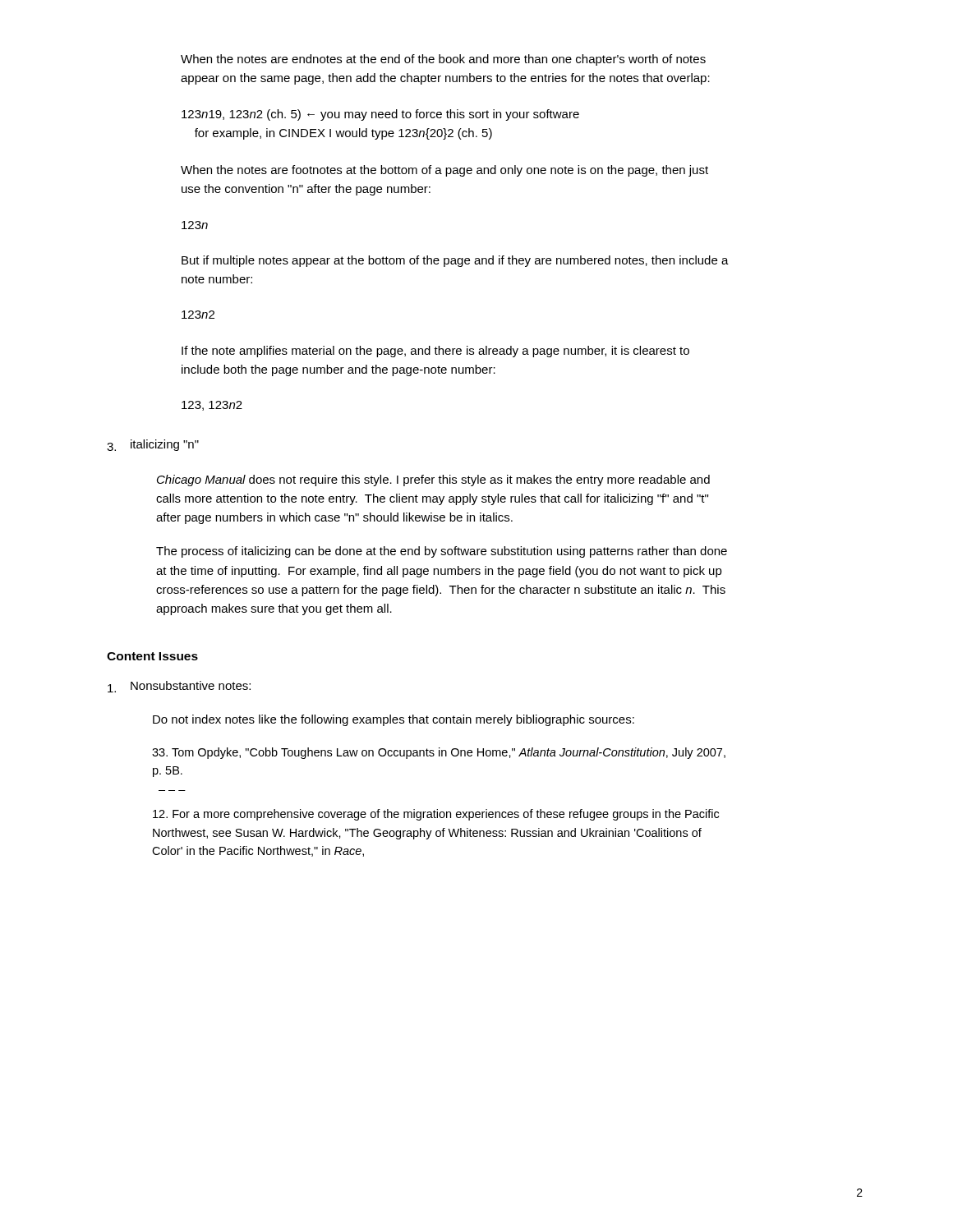Find the text block starting "Do not index notes like the following"

(393, 719)
